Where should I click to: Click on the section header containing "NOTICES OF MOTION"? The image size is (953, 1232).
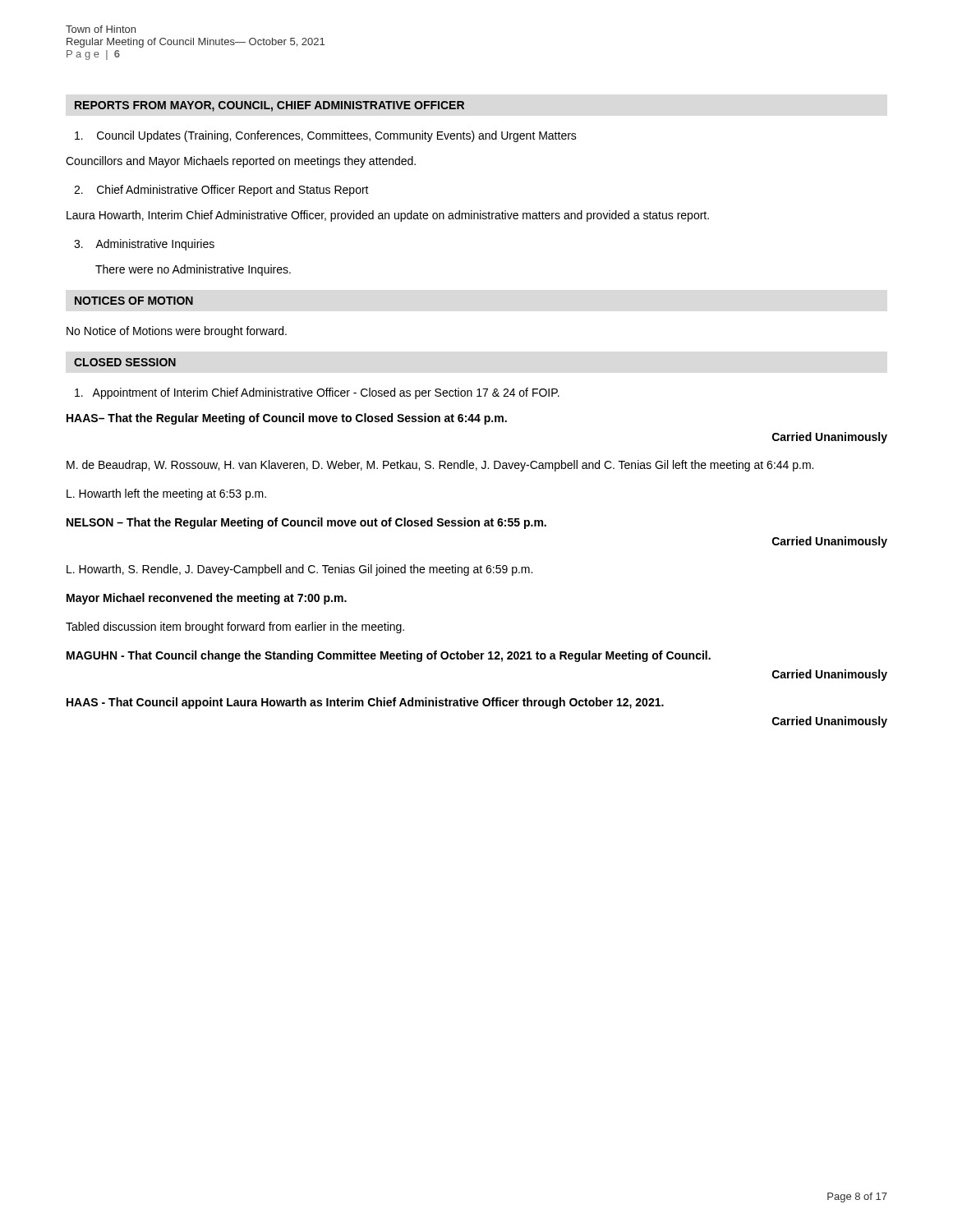tap(134, 301)
